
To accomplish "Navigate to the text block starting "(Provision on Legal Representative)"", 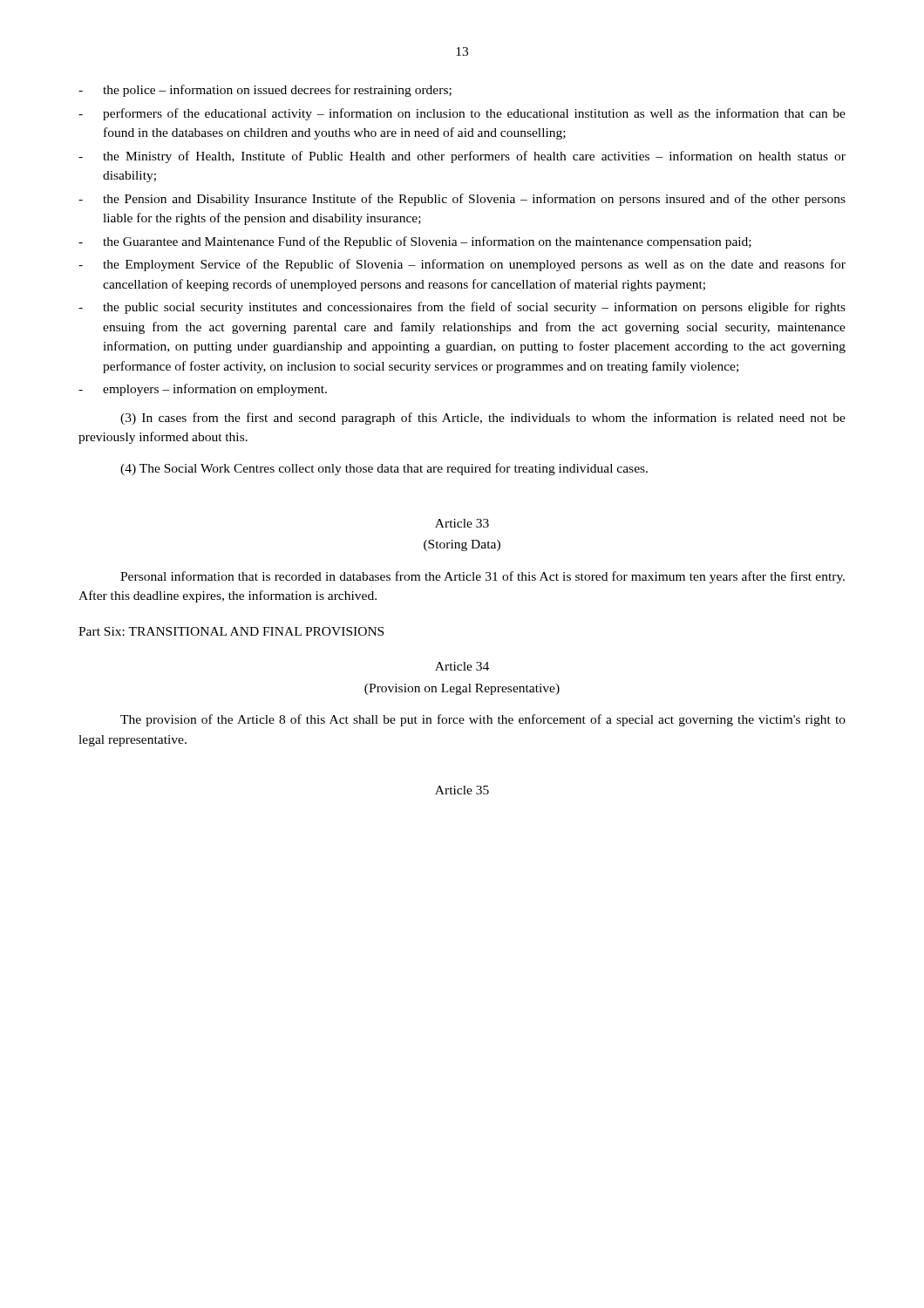I will coord(462,687).
